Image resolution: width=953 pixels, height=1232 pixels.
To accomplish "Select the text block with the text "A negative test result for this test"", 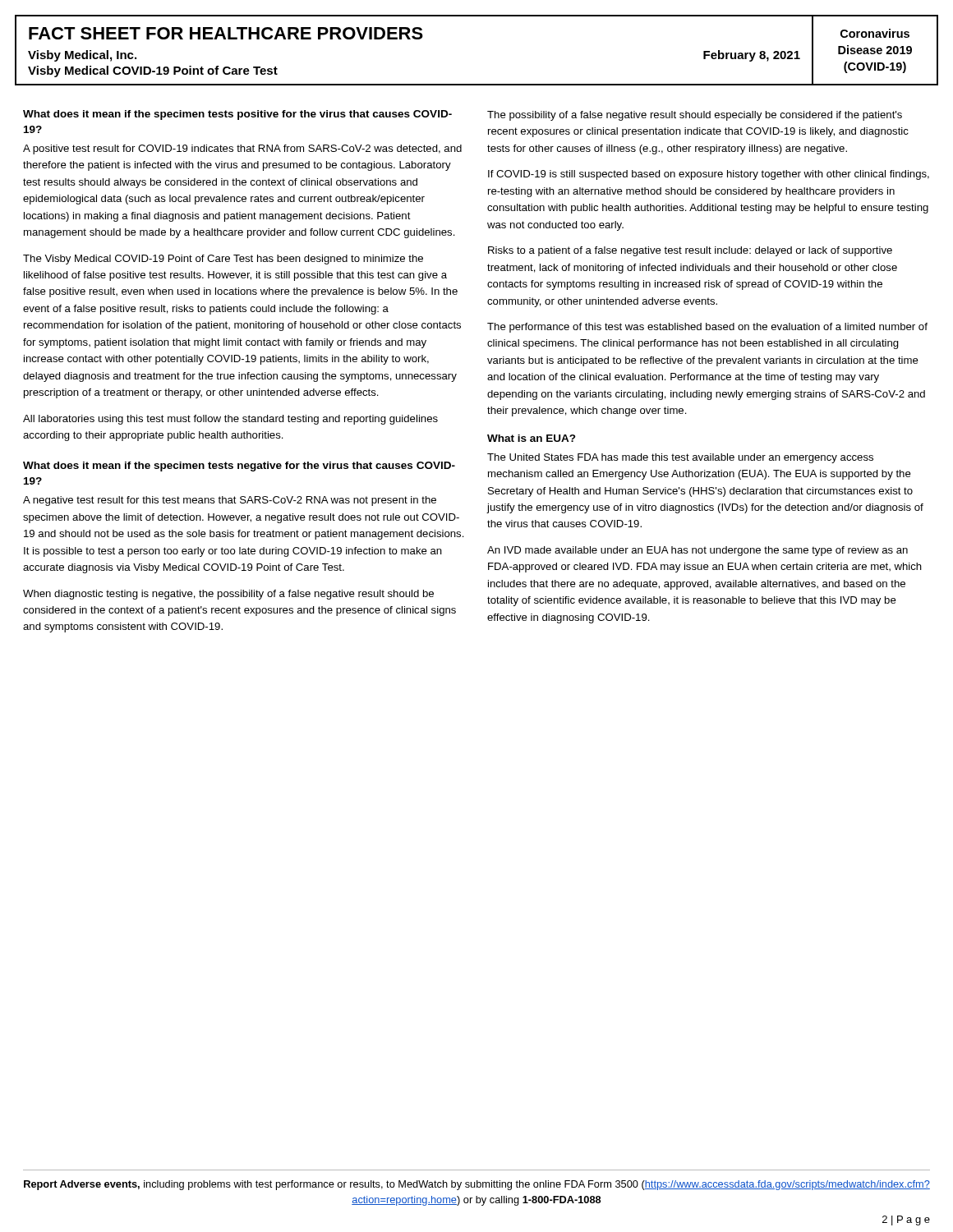I will (x=244, y=534).
